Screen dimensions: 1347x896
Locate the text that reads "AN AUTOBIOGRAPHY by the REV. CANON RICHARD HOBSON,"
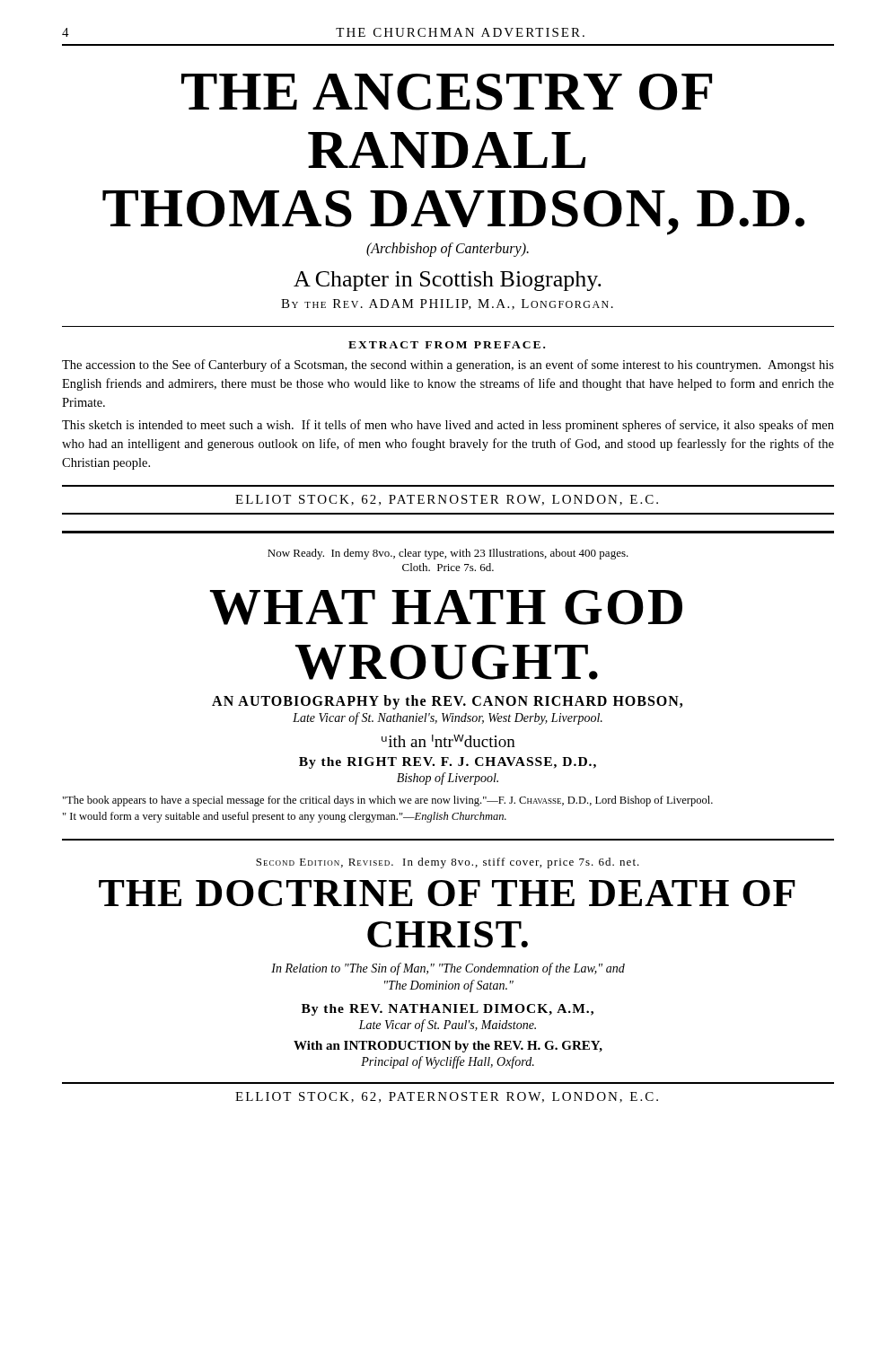(x=448, y=701)
